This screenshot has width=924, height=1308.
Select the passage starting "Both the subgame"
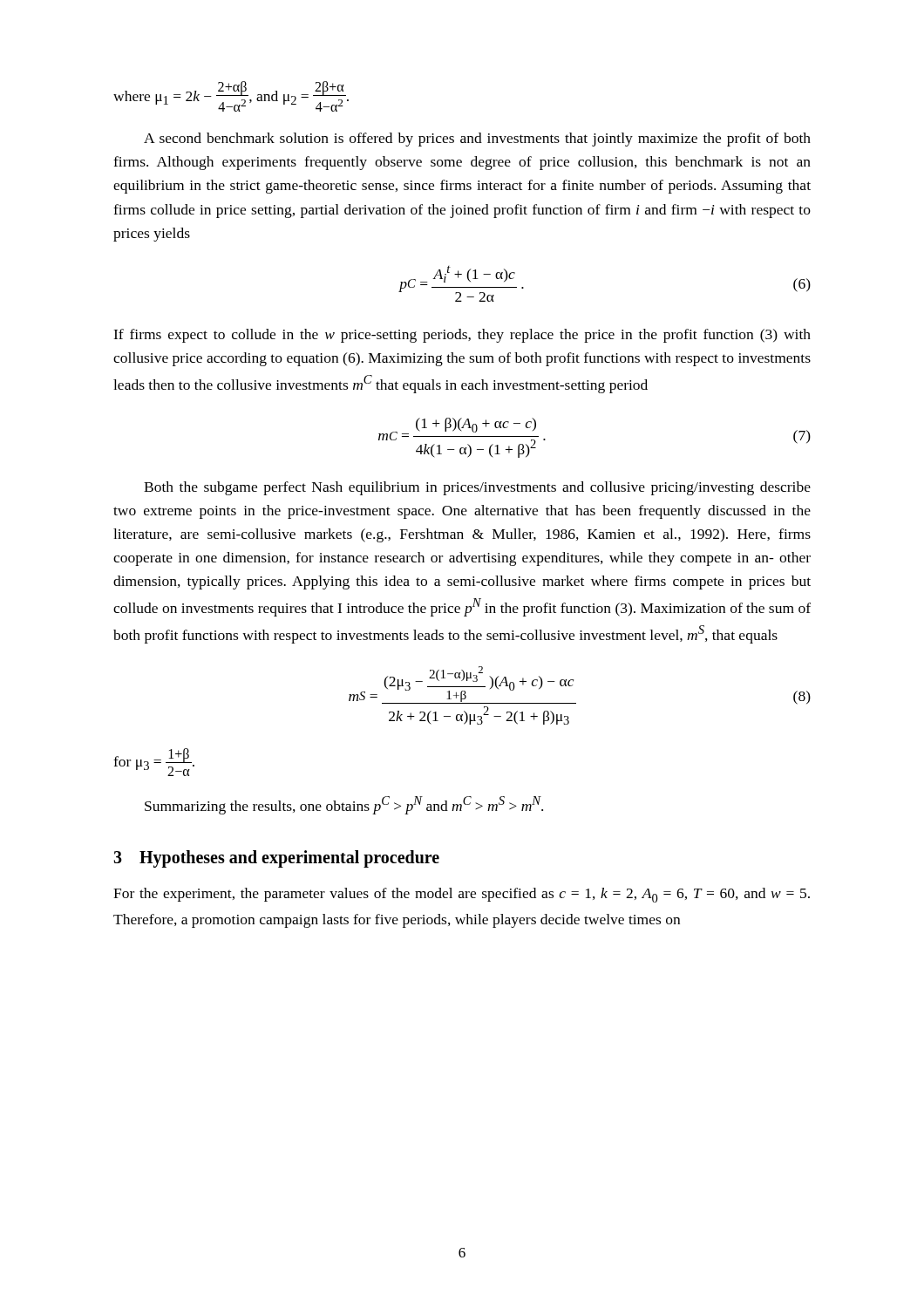(x=462, y=561)
